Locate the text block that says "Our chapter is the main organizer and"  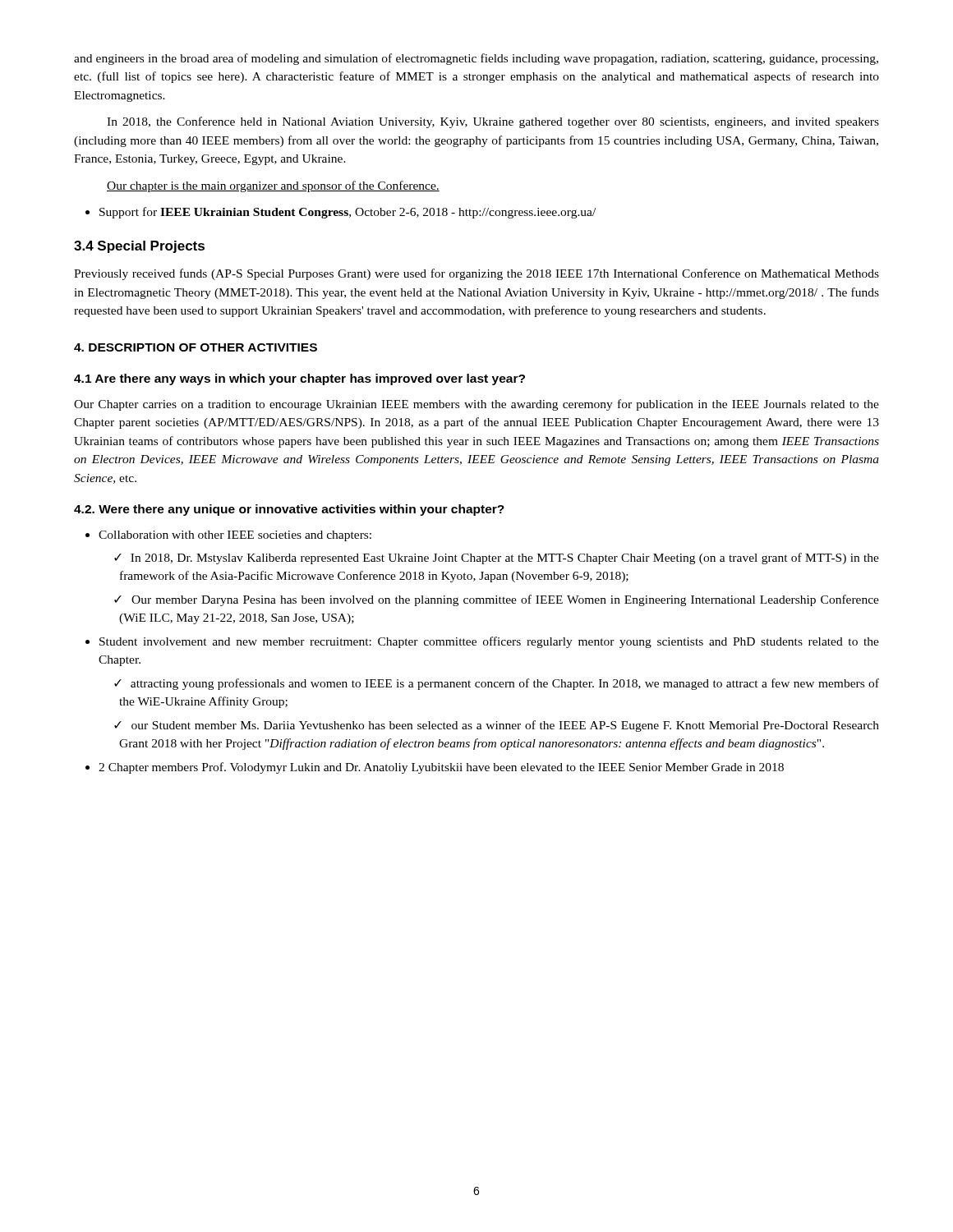273,186
